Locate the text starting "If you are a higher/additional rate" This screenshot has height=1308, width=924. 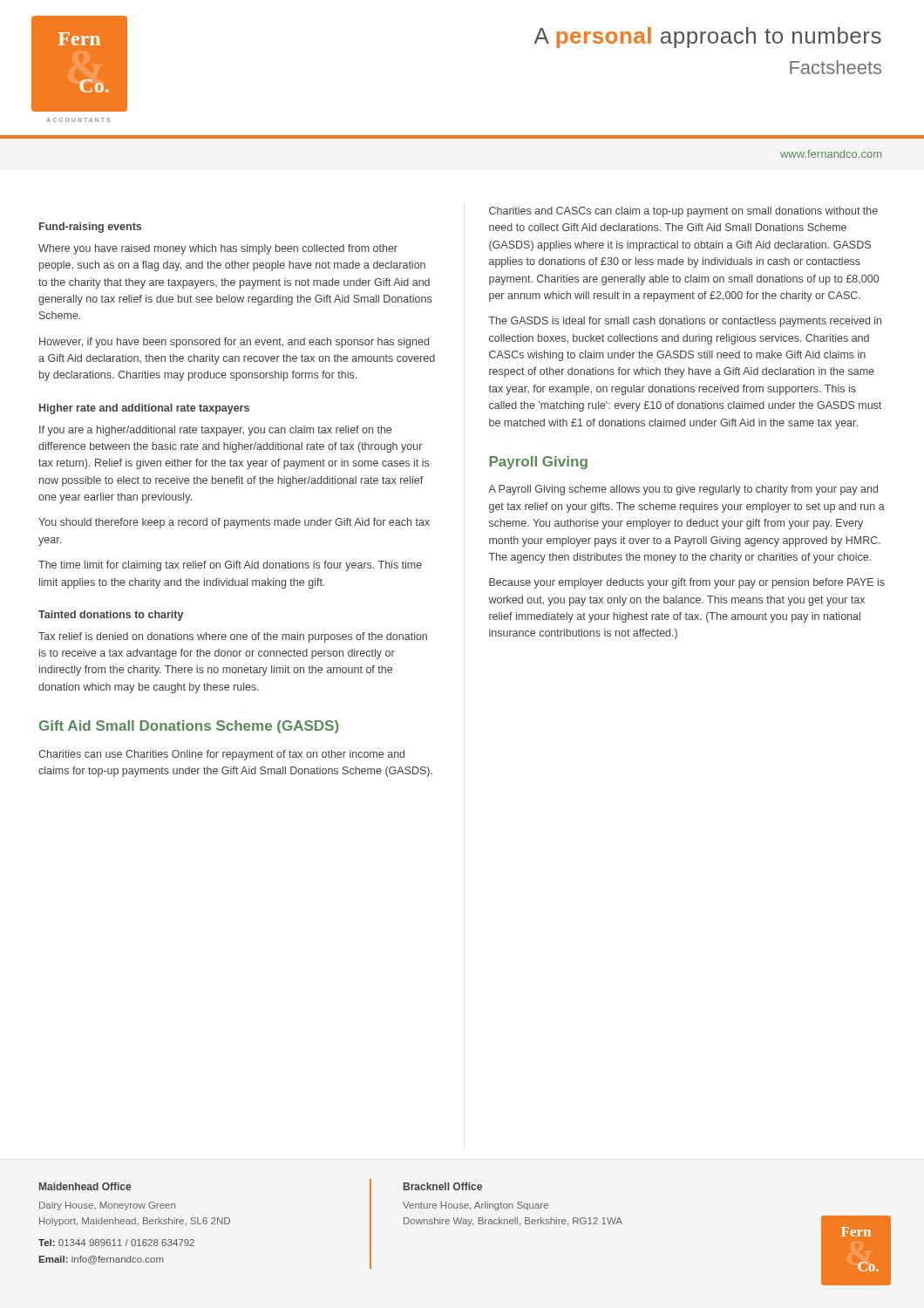click(x=234, y=463)
